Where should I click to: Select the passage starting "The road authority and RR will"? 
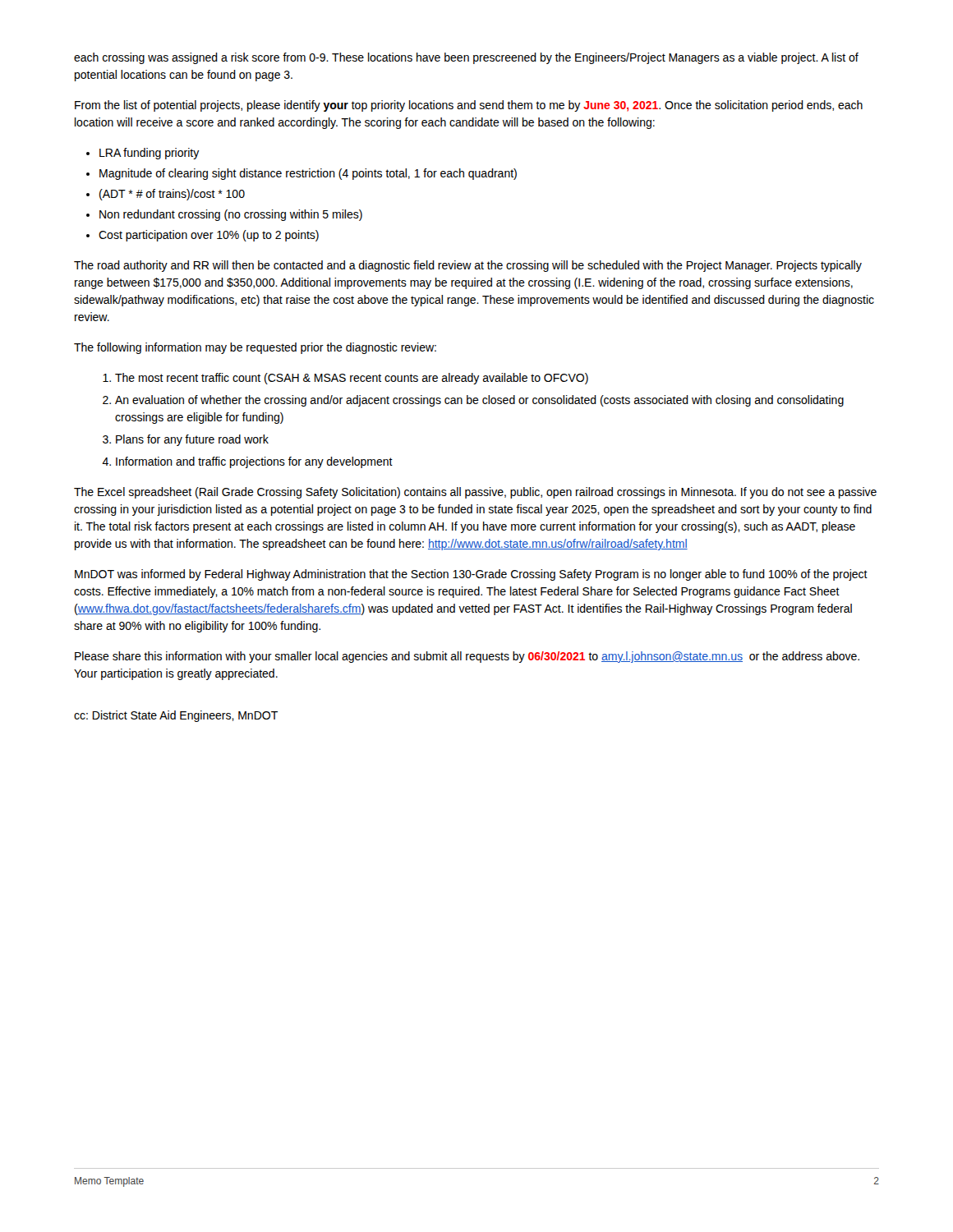[x=474, y=291]
